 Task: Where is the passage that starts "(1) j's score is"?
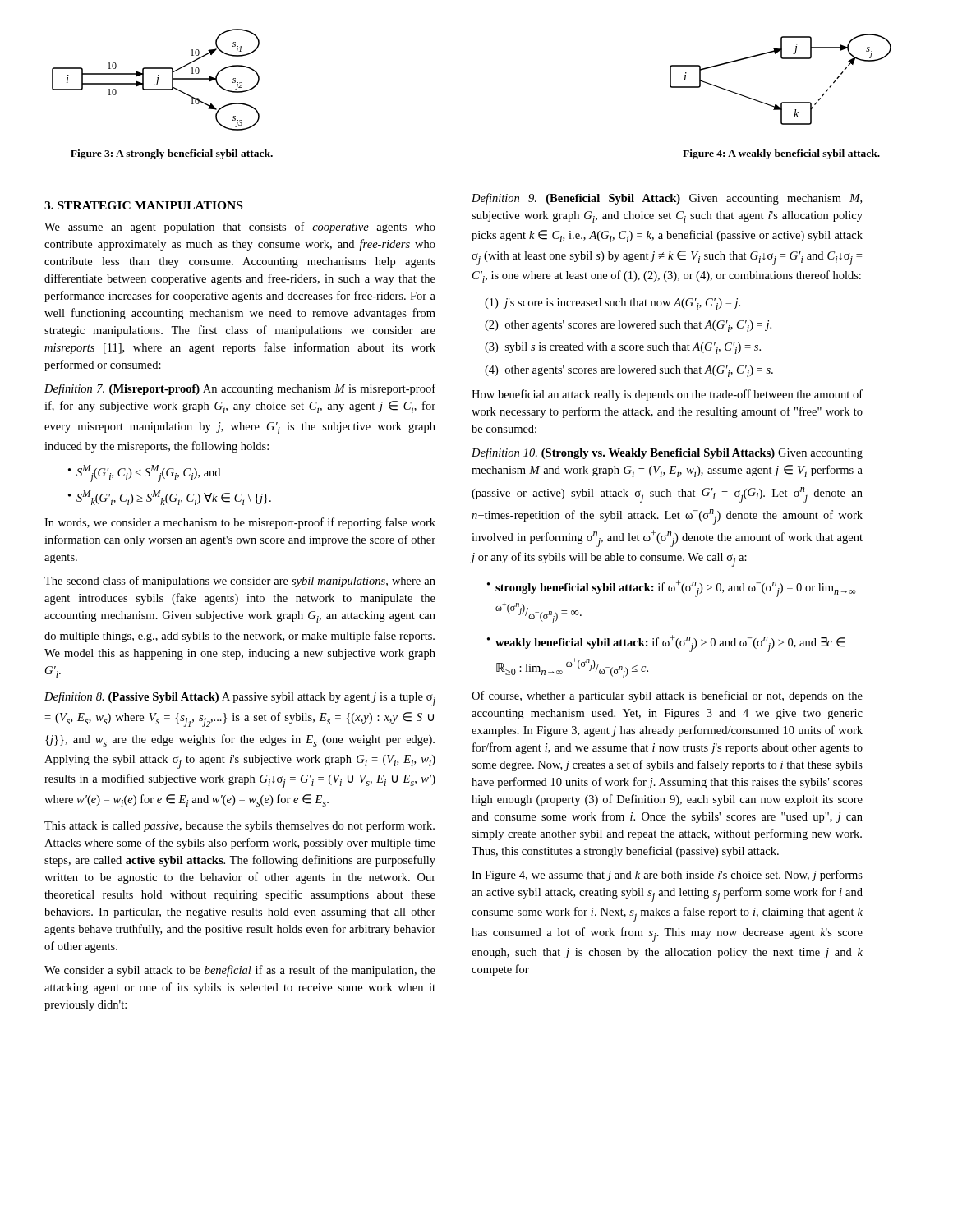(613, 304)
